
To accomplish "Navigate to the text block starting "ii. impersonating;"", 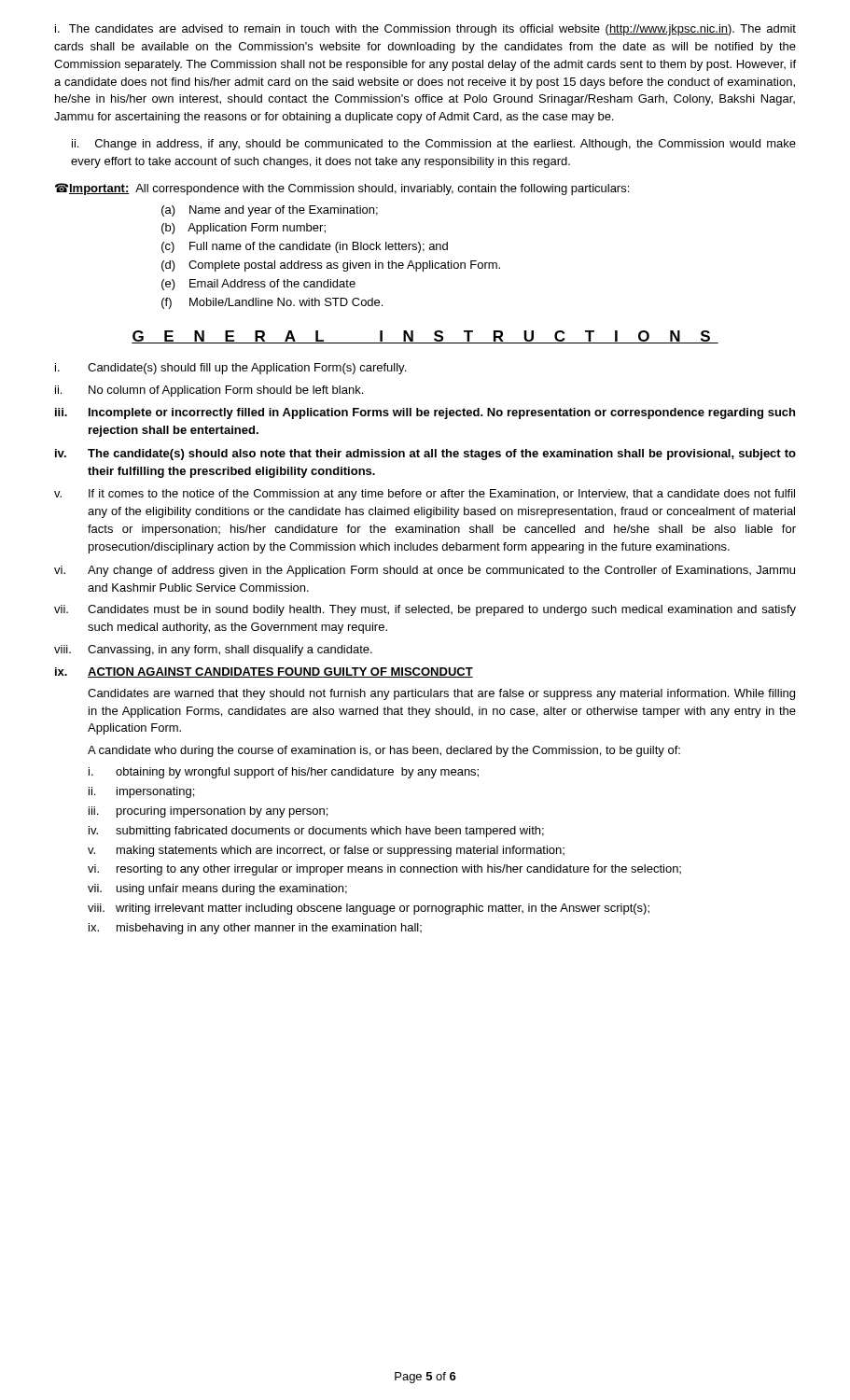I will pos(141,792).
